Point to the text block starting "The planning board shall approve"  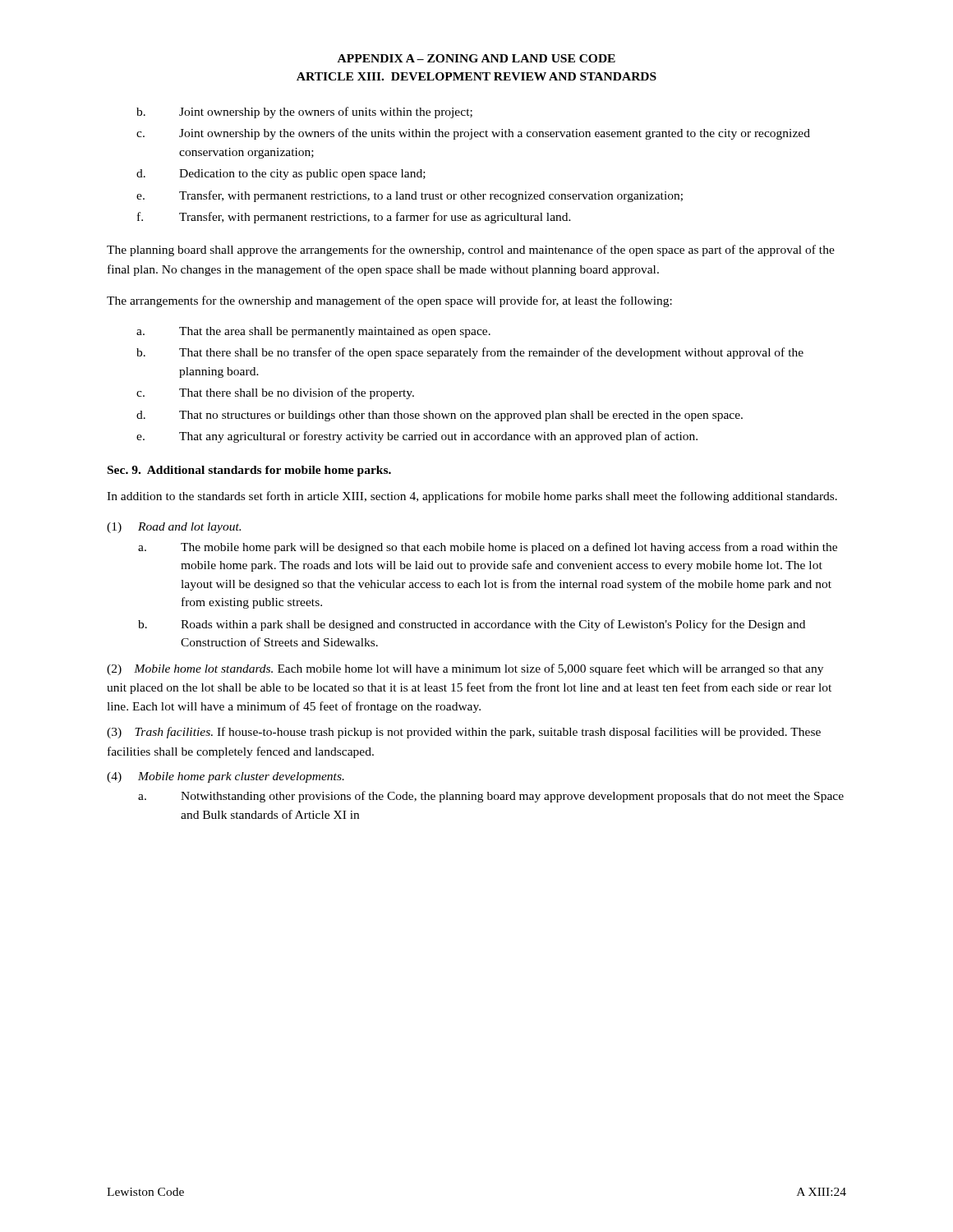pos(471,259)
